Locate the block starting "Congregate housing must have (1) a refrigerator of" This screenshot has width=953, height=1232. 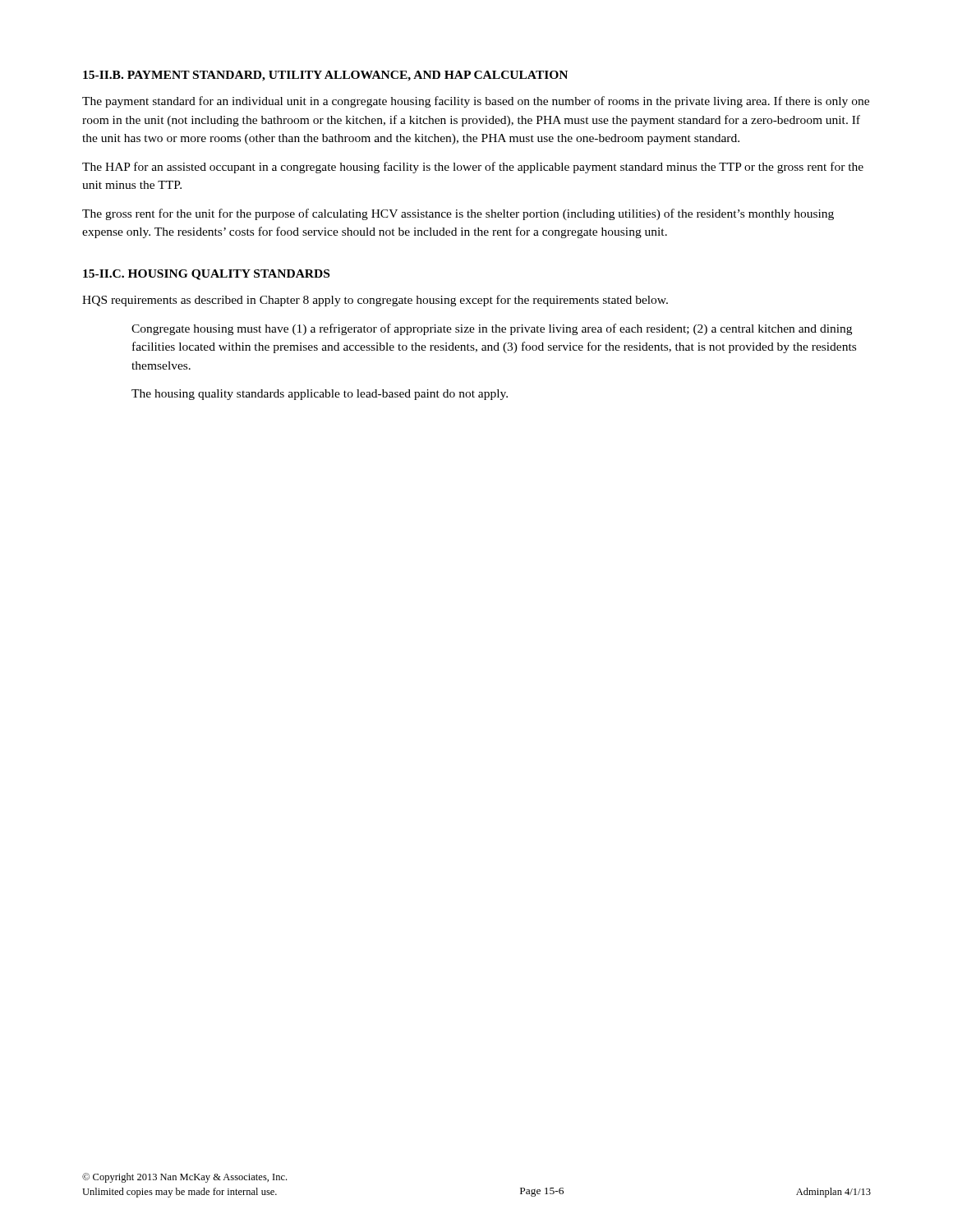click(x=494, y=346)
